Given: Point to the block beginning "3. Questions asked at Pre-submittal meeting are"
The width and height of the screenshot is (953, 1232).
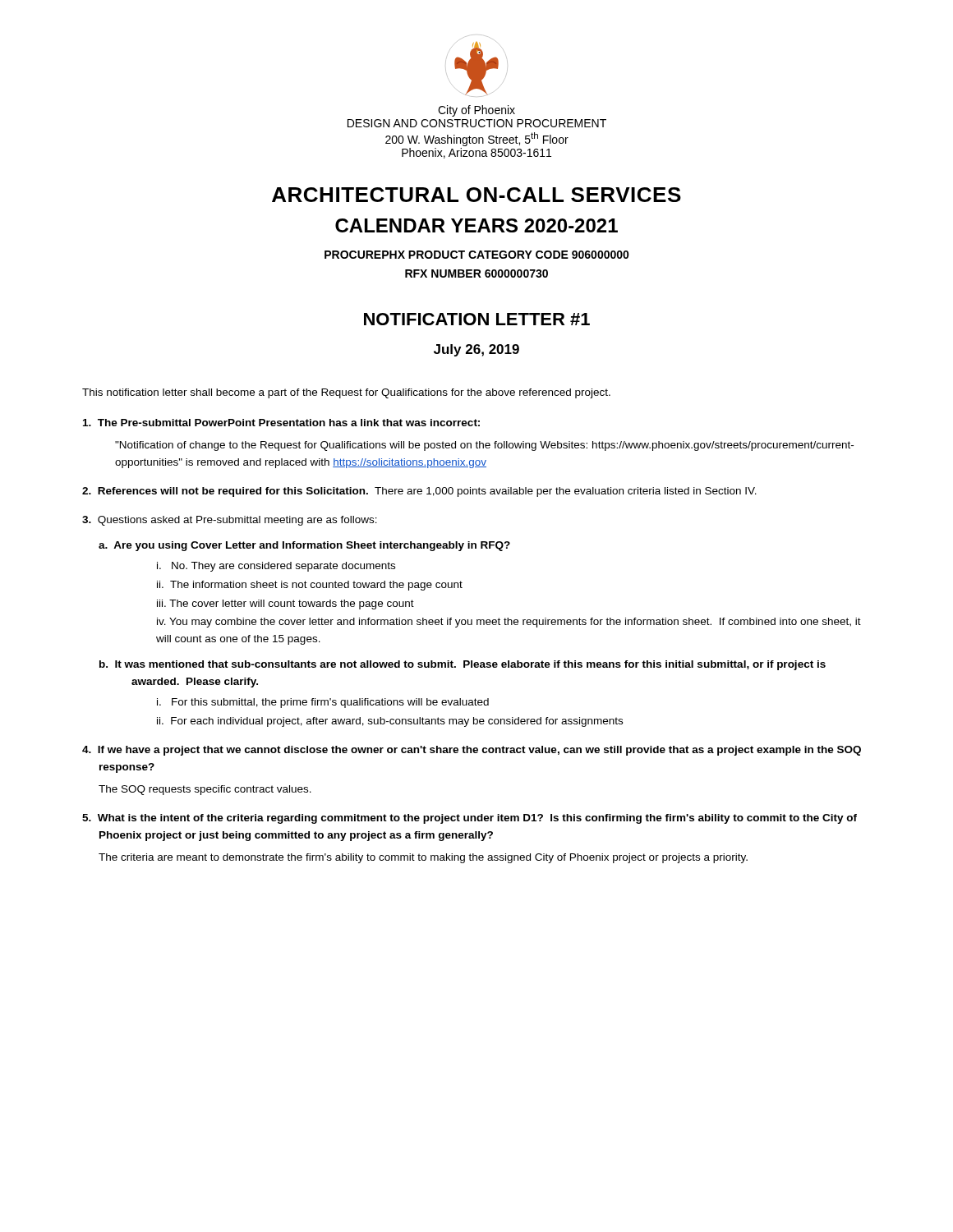Looking at the screenshot, I should pos(476,621).
